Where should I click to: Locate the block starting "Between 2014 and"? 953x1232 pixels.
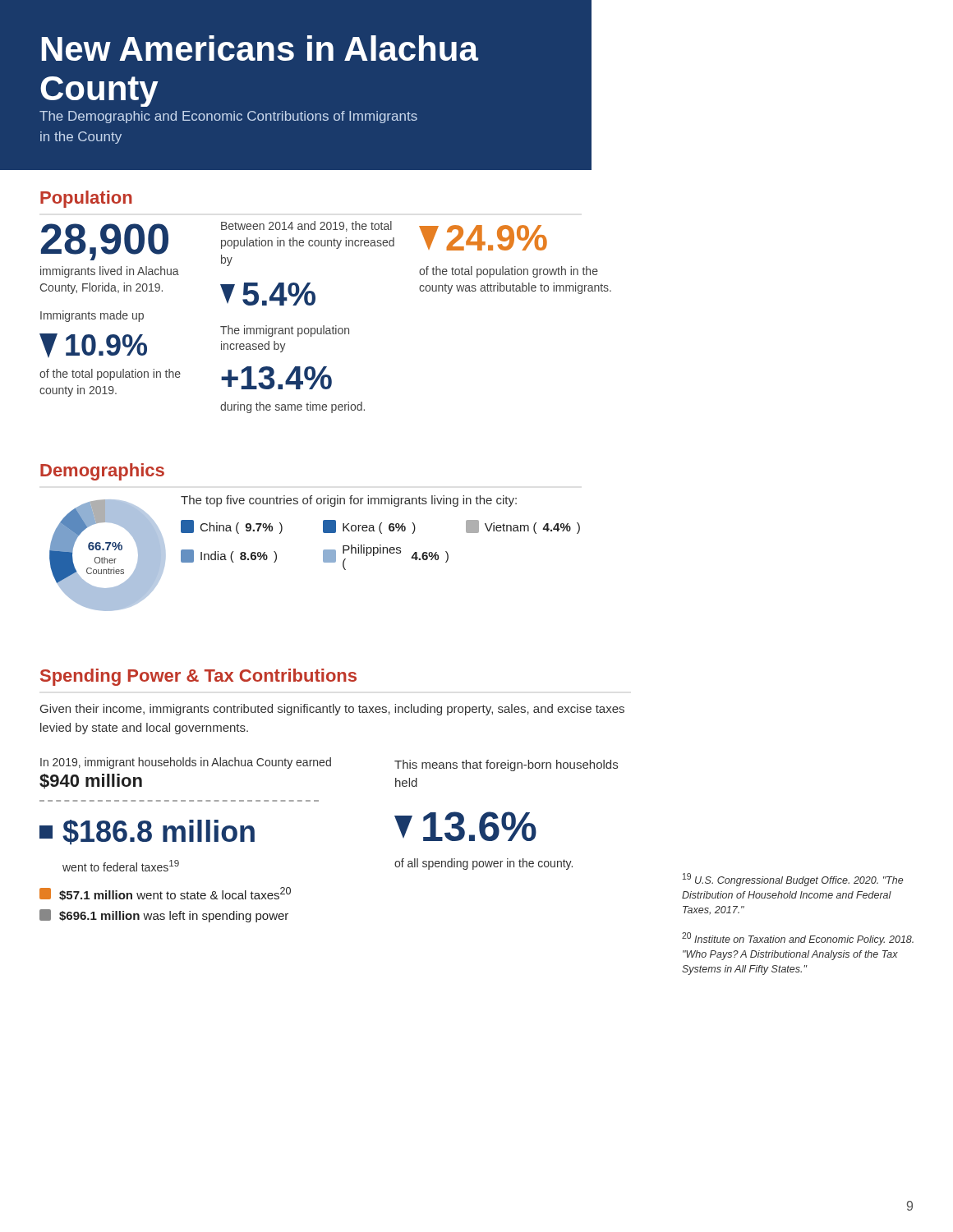pyautogui.click(x=311, y=315)
